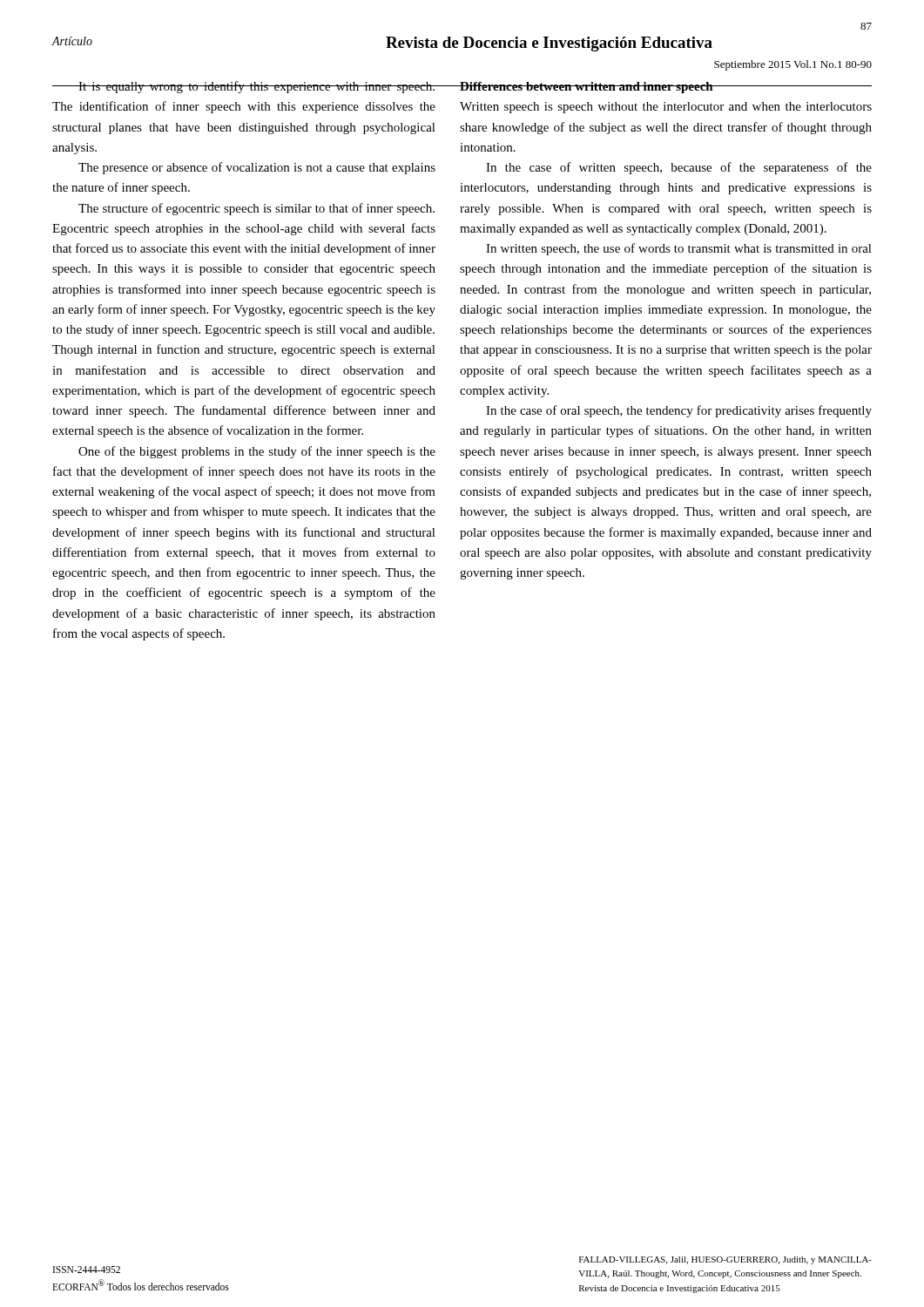Find the text block that says "In the case of oral speech, the tendency"

pos(666,492)
